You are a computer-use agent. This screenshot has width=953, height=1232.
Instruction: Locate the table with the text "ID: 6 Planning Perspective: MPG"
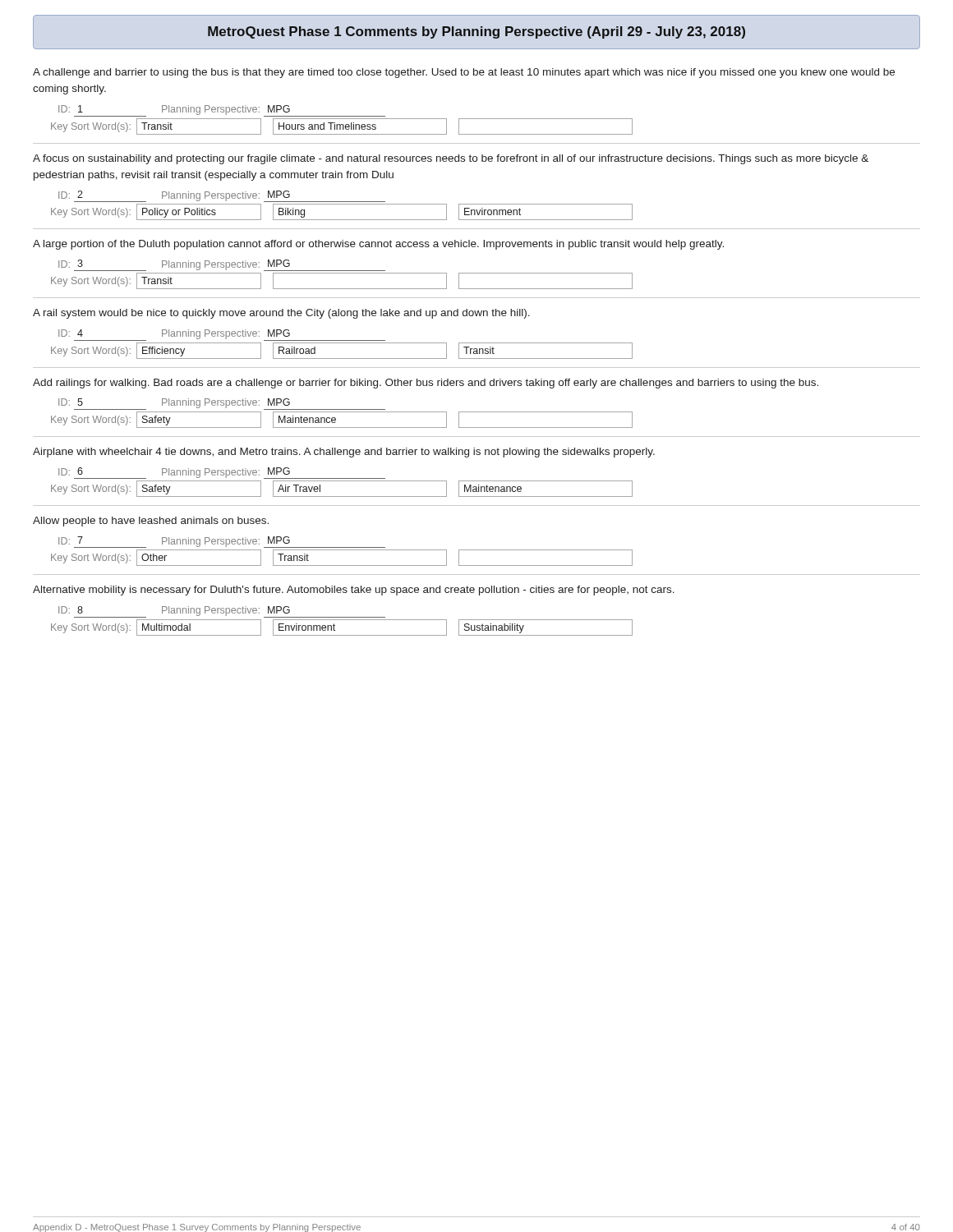tap(476, 481)
